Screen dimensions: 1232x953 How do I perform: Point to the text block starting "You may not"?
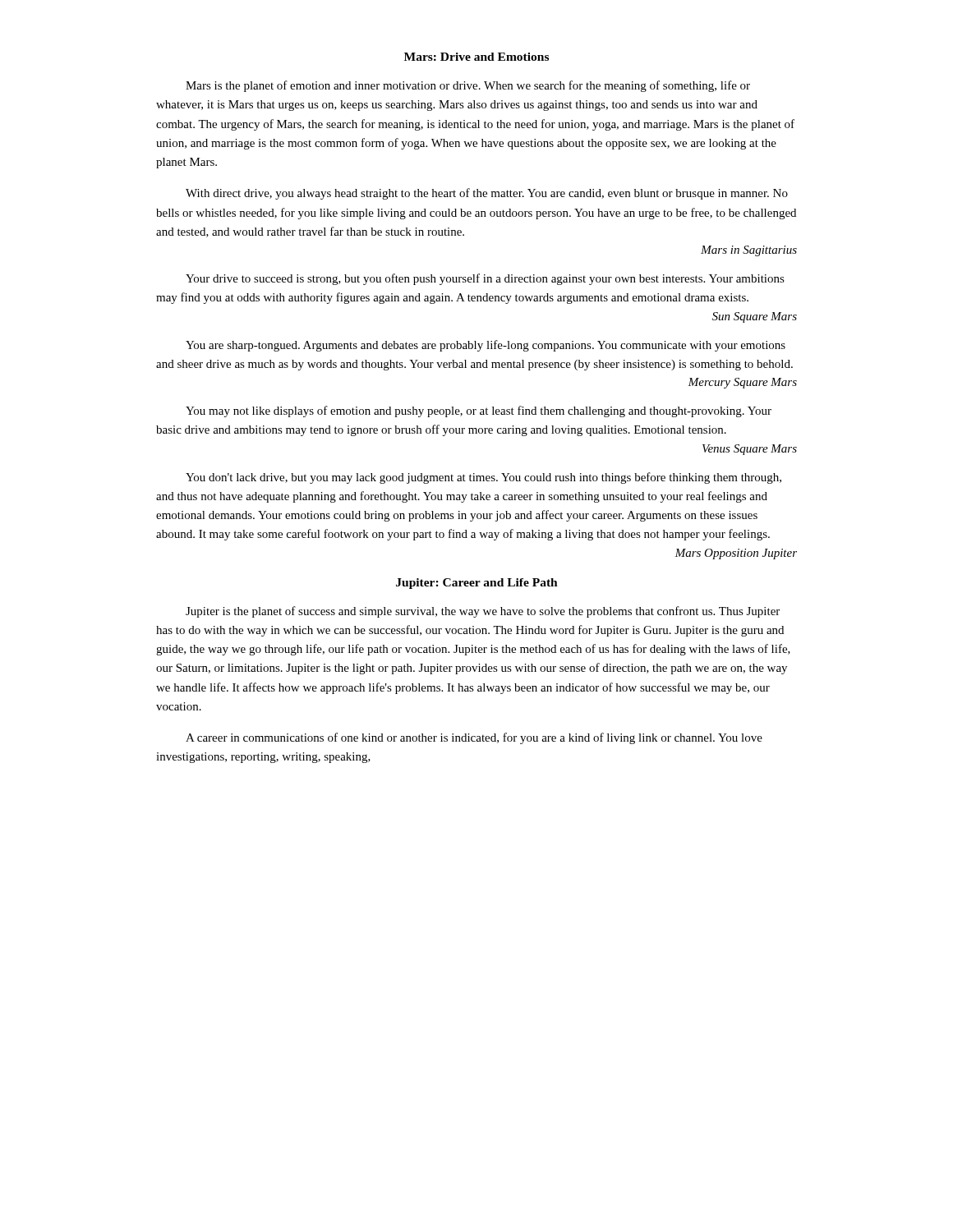point(476,421)
